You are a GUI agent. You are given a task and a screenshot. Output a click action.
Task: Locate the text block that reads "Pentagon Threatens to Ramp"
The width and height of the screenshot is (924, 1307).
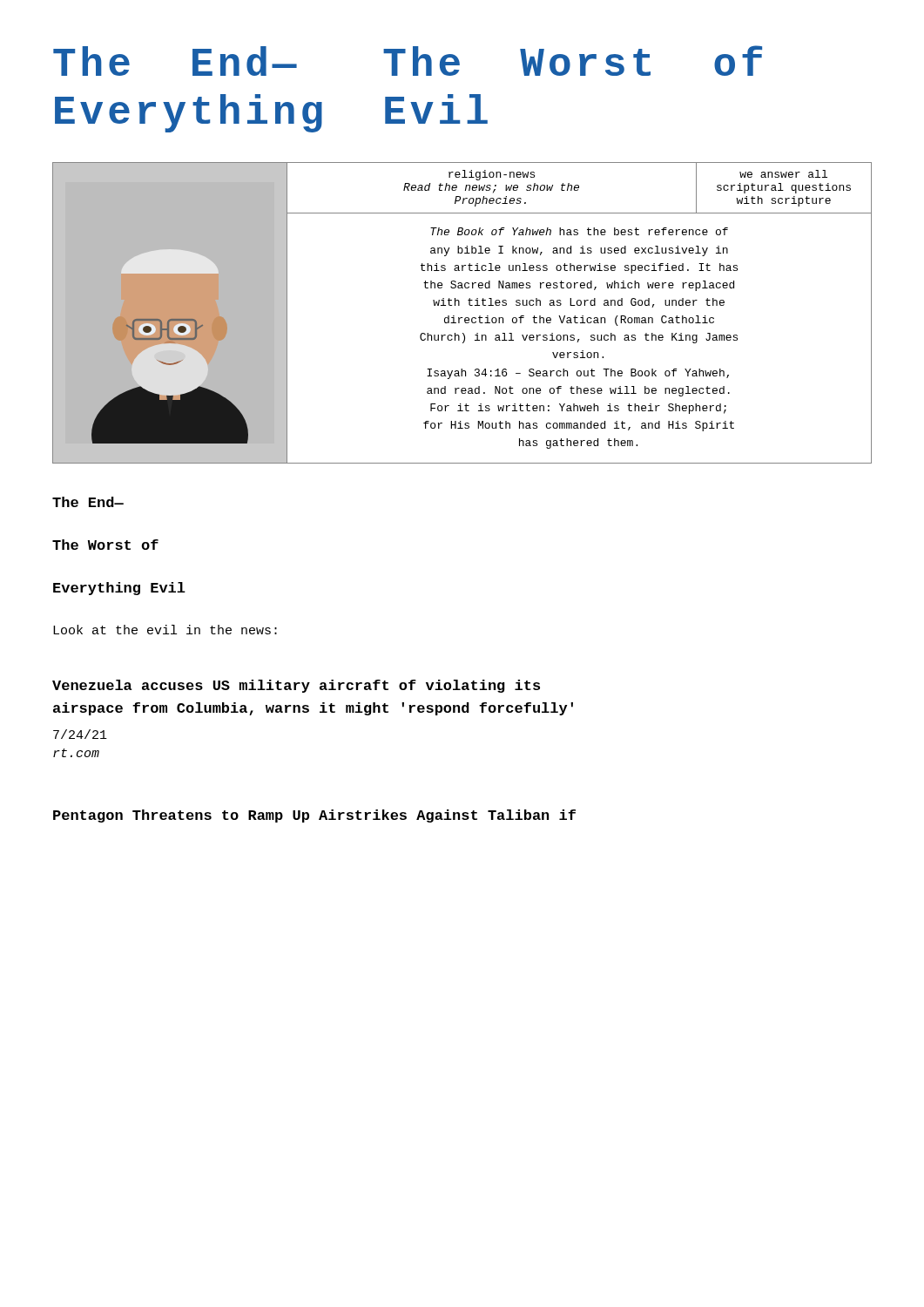tap(314, 816)
